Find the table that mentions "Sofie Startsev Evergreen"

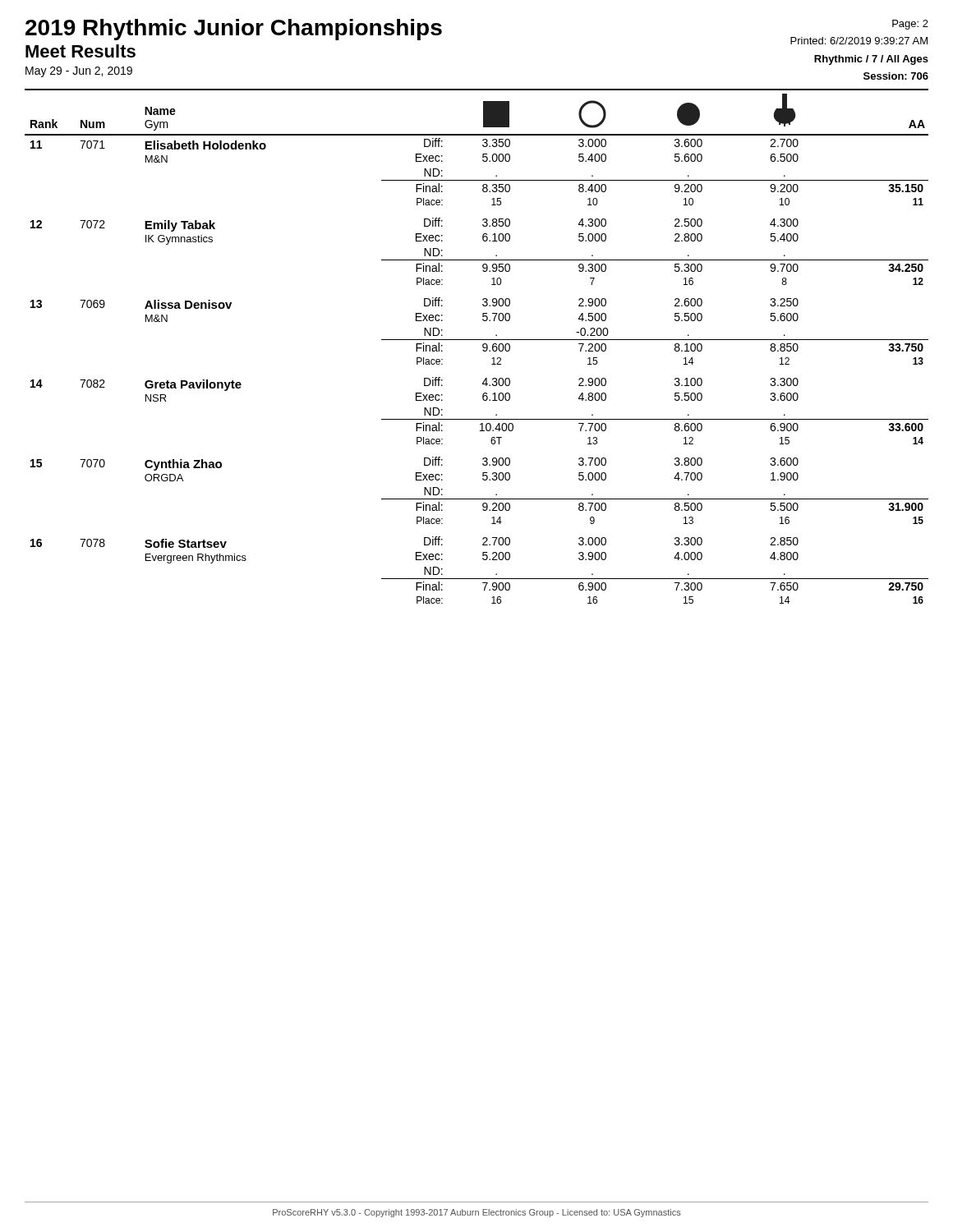[476, 348]
